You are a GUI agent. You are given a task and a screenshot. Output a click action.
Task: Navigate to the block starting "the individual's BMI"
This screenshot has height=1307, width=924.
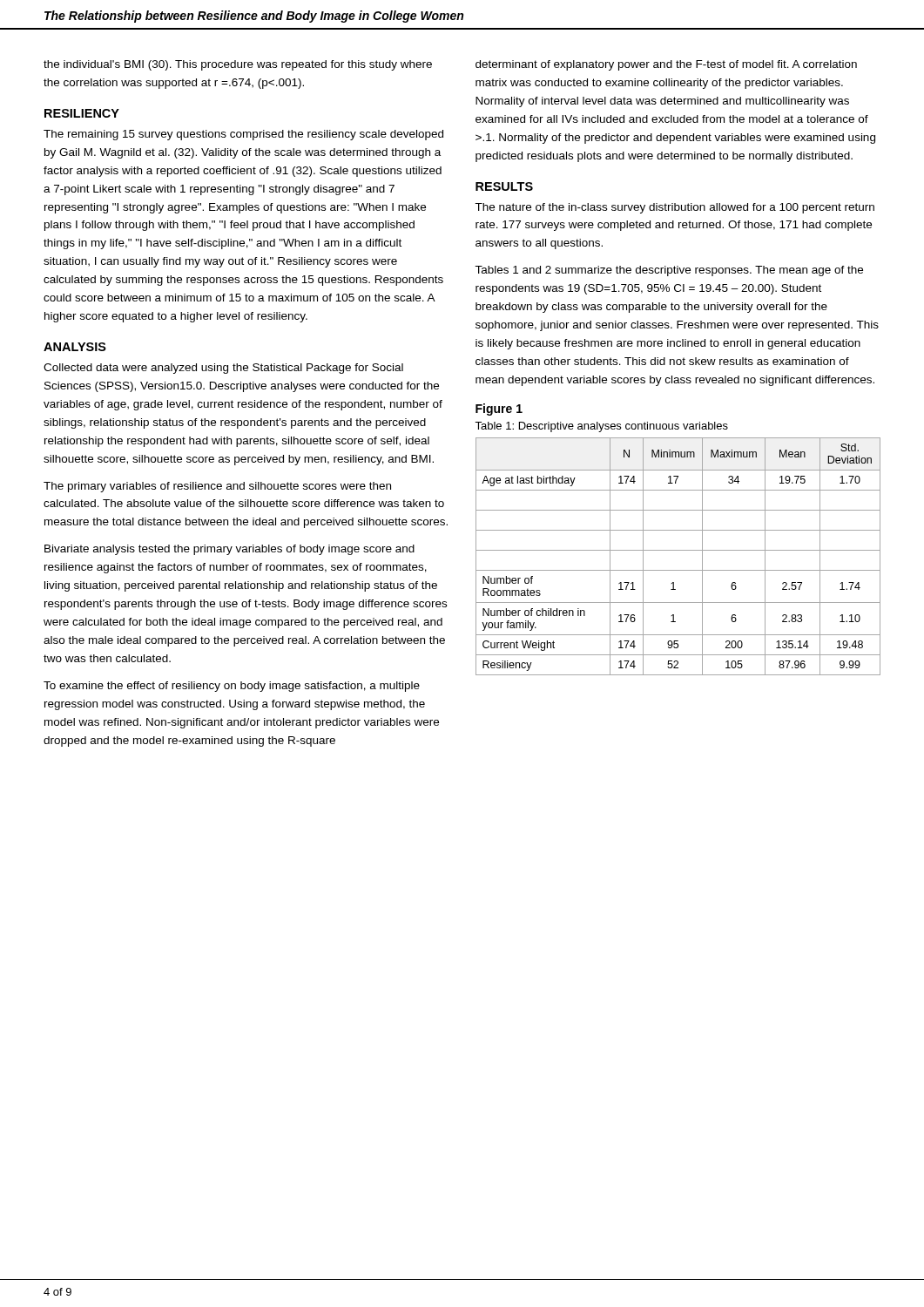click(x=238, y=73)
